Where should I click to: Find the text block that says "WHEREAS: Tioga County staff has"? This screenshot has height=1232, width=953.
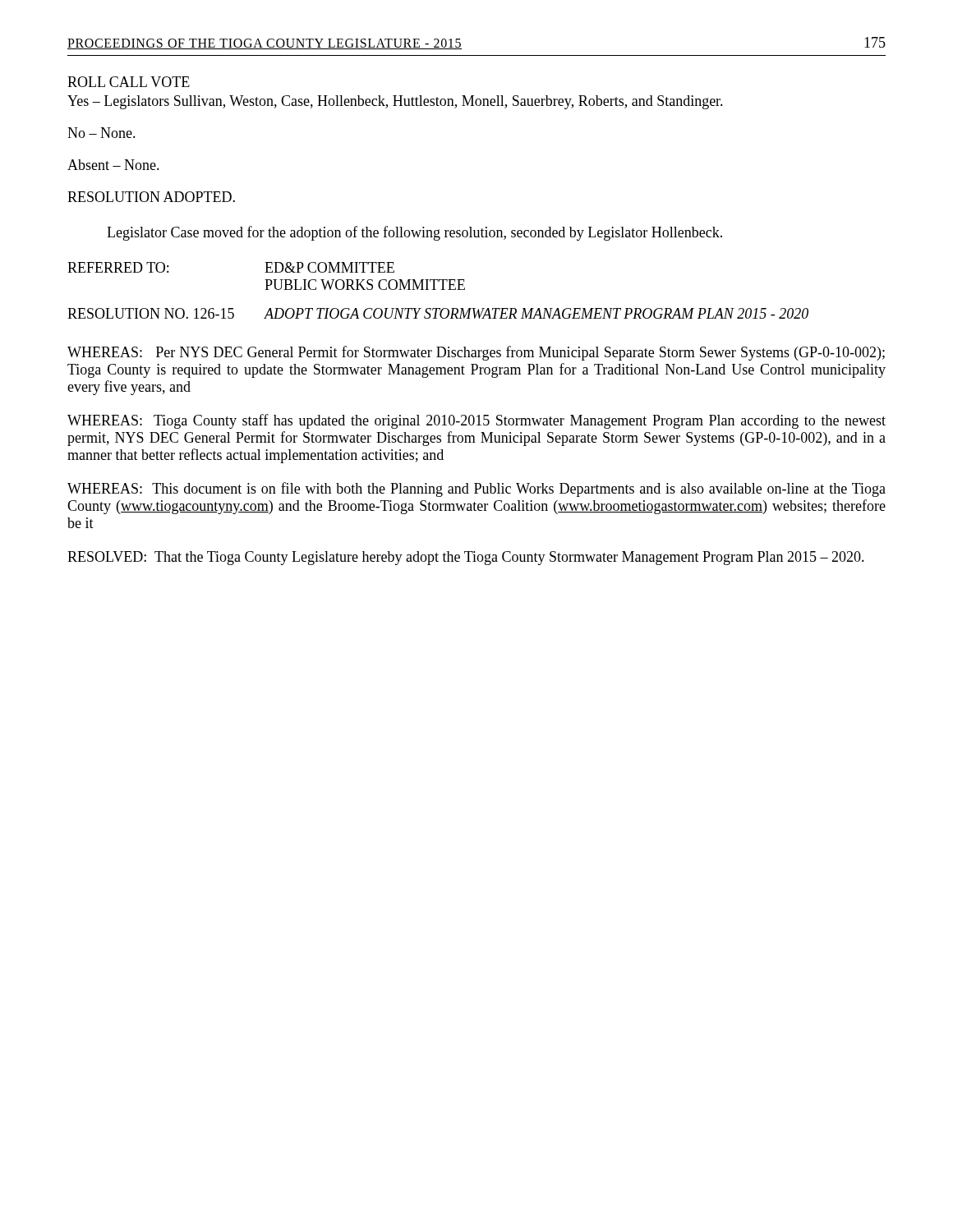click(x=476, y=438)
